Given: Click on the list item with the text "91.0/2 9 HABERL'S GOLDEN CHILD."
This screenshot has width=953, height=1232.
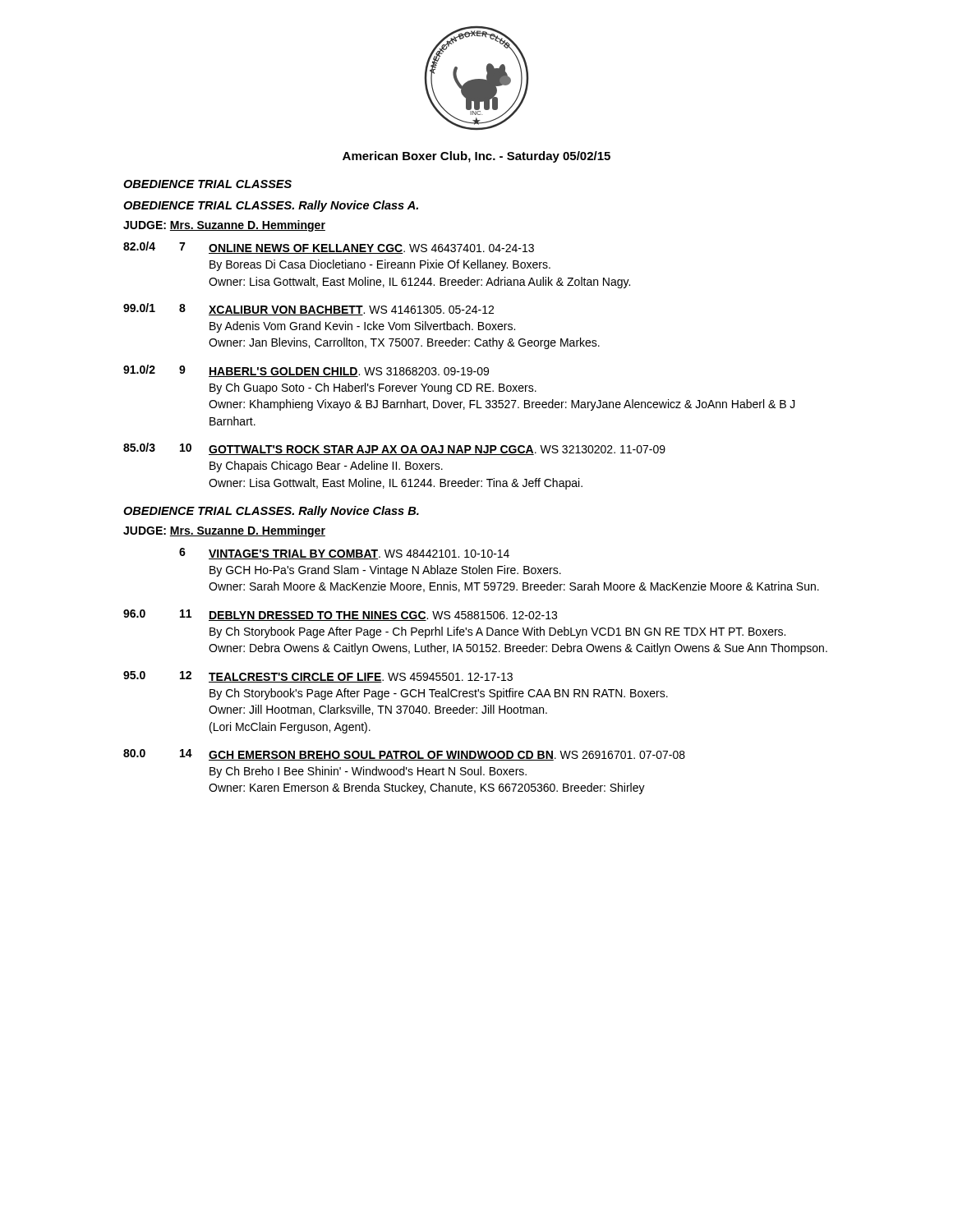Looking at the screenshot, I should coord(476,396).
